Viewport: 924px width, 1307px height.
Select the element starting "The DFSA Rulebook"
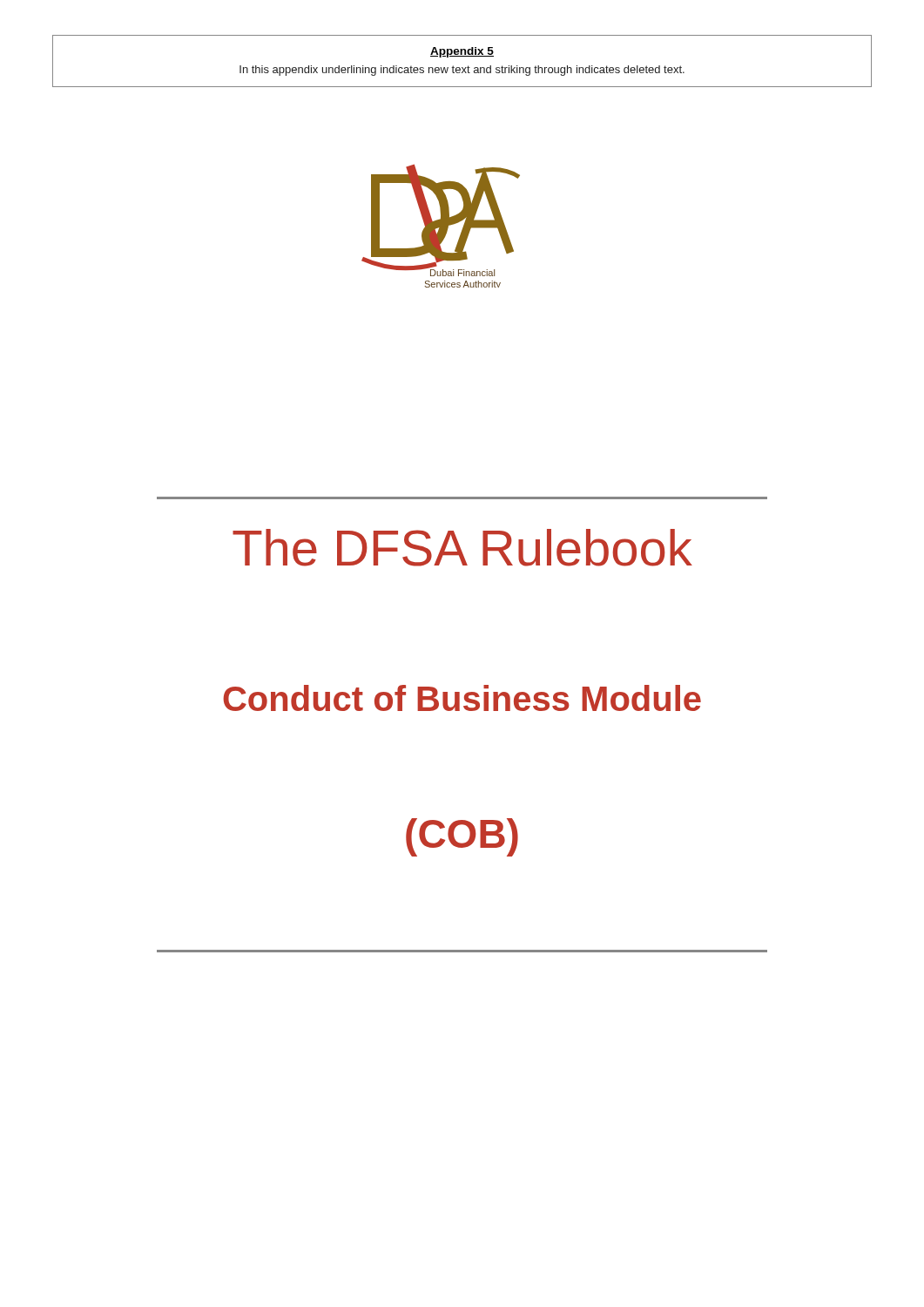(462, 548)
